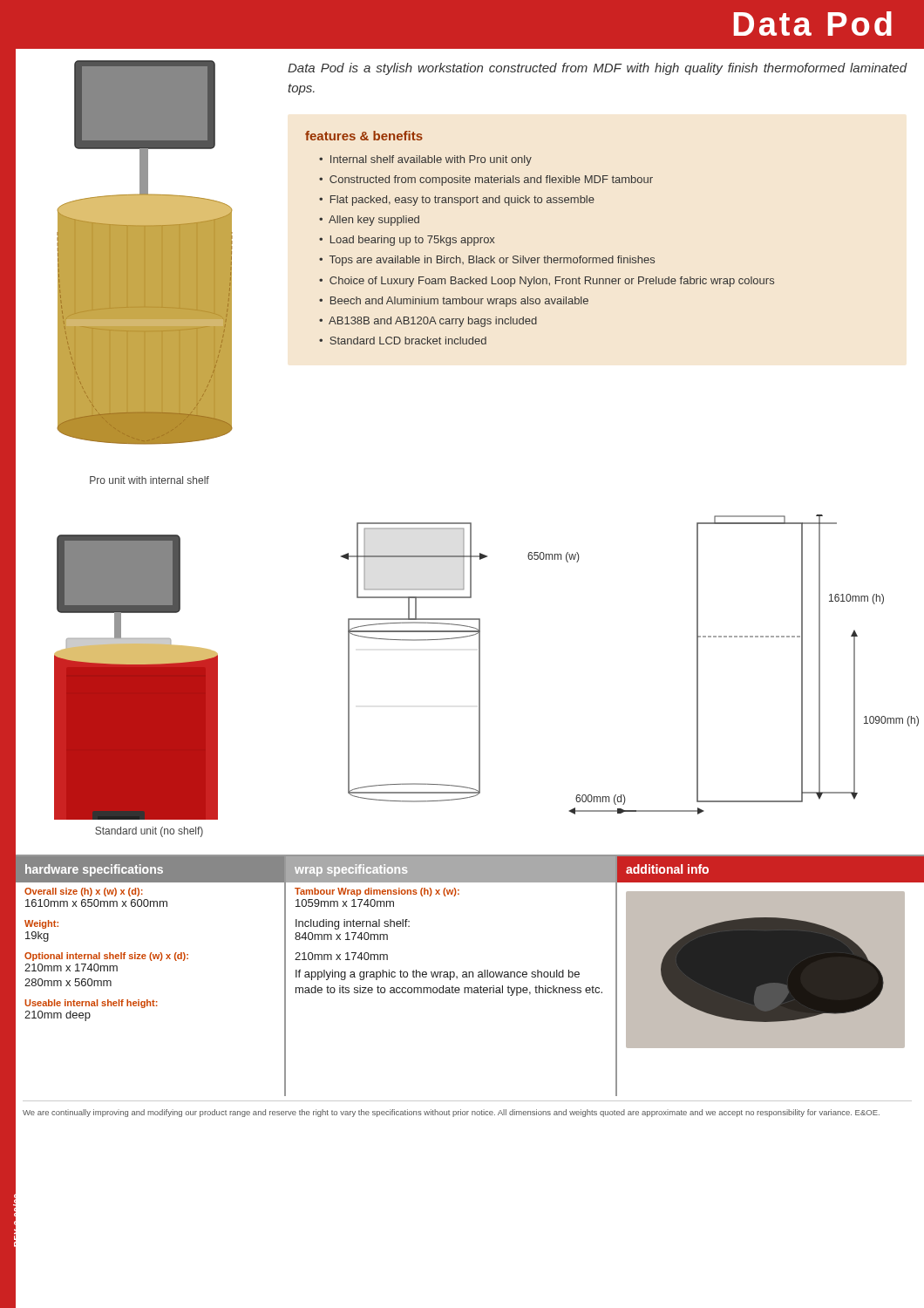924x1308 pixels.
Task: Locate the text block starting "• Beech and Aluminium tambour wraps"
Action: pyautogui.click(x=454, y=300)
